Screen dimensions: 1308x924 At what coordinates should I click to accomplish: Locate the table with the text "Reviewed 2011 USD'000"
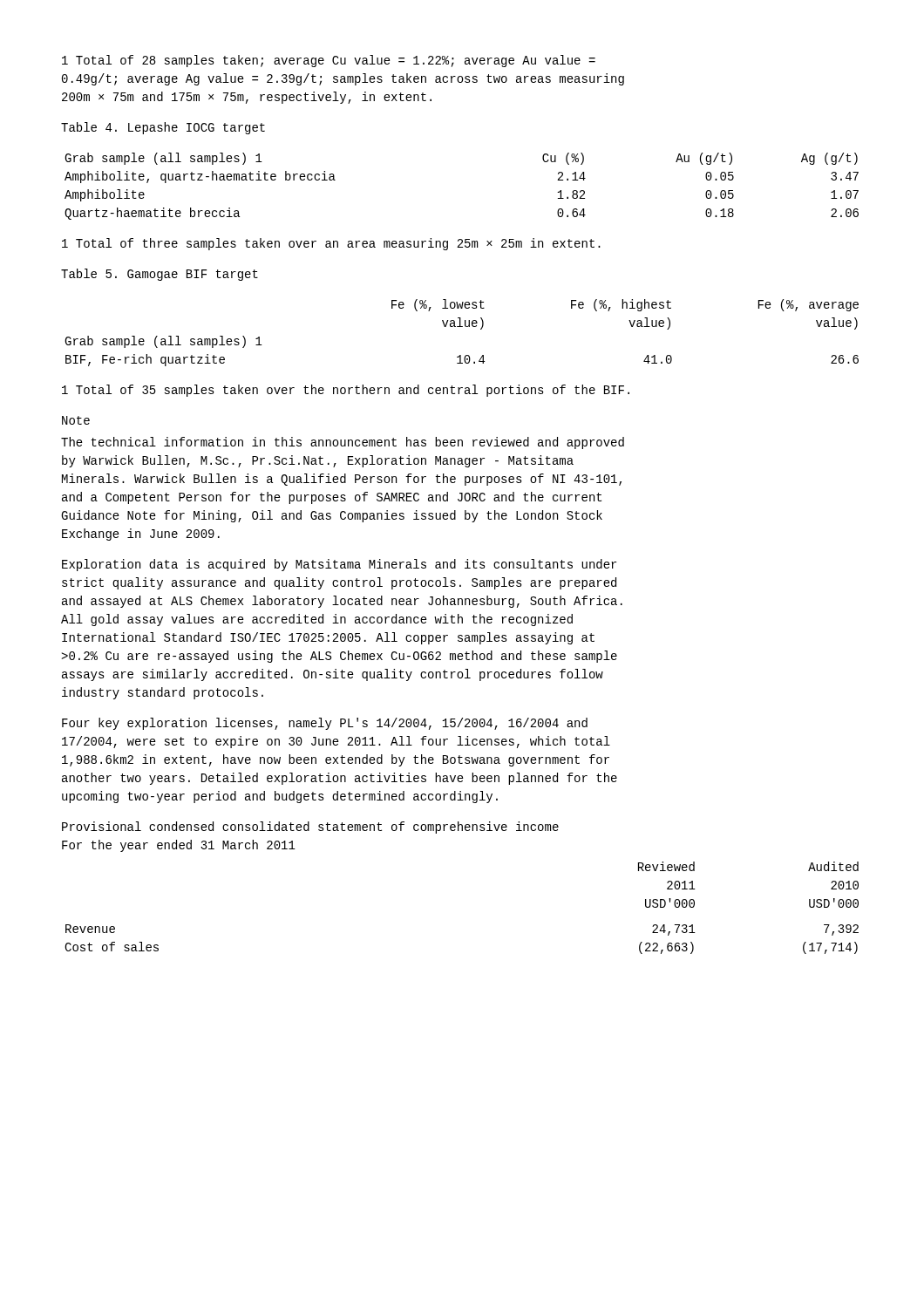(x=462, y=908)
